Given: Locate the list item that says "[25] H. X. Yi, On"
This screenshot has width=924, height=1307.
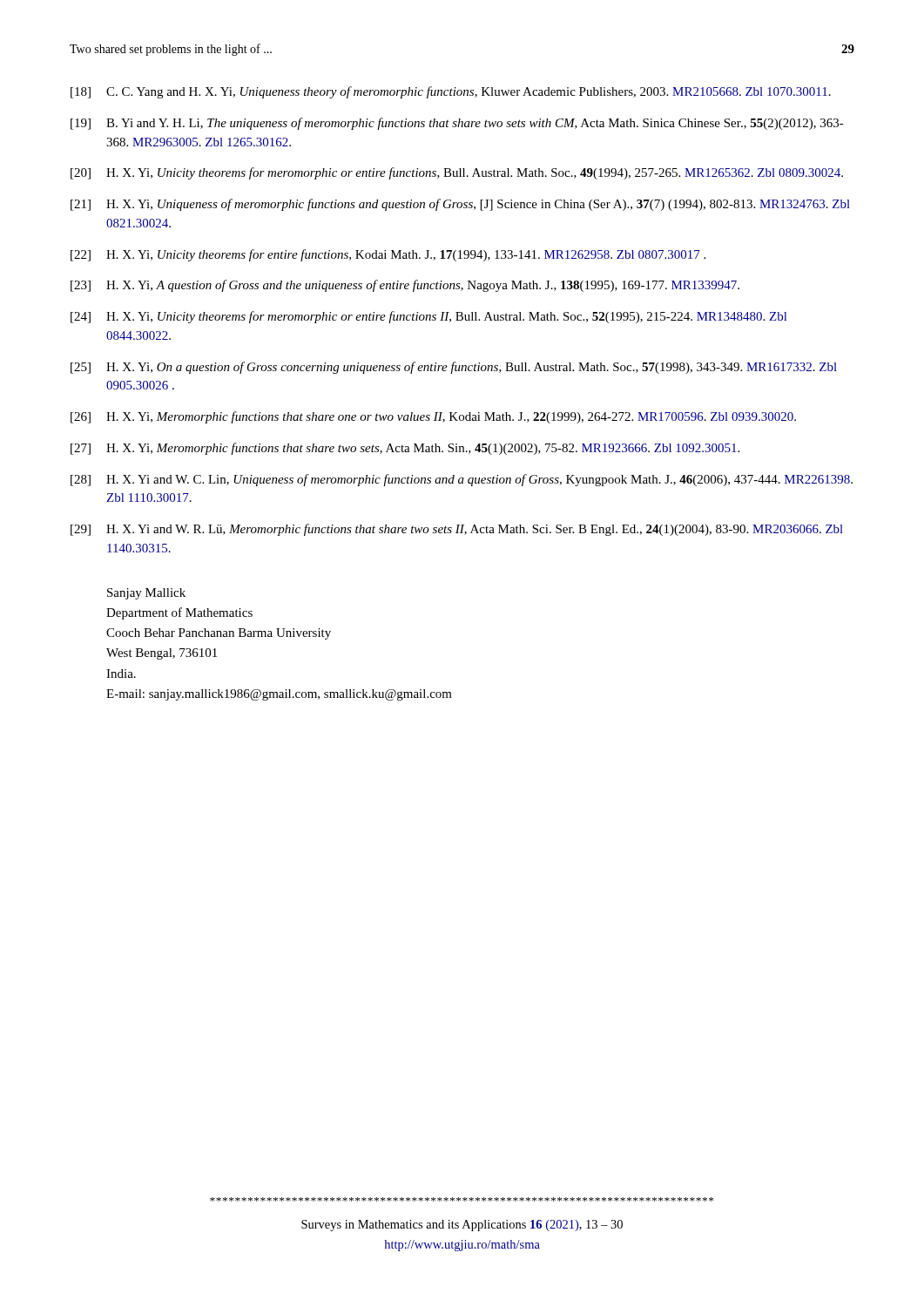Looking at the screenshot, I should (x=462, y=377).
